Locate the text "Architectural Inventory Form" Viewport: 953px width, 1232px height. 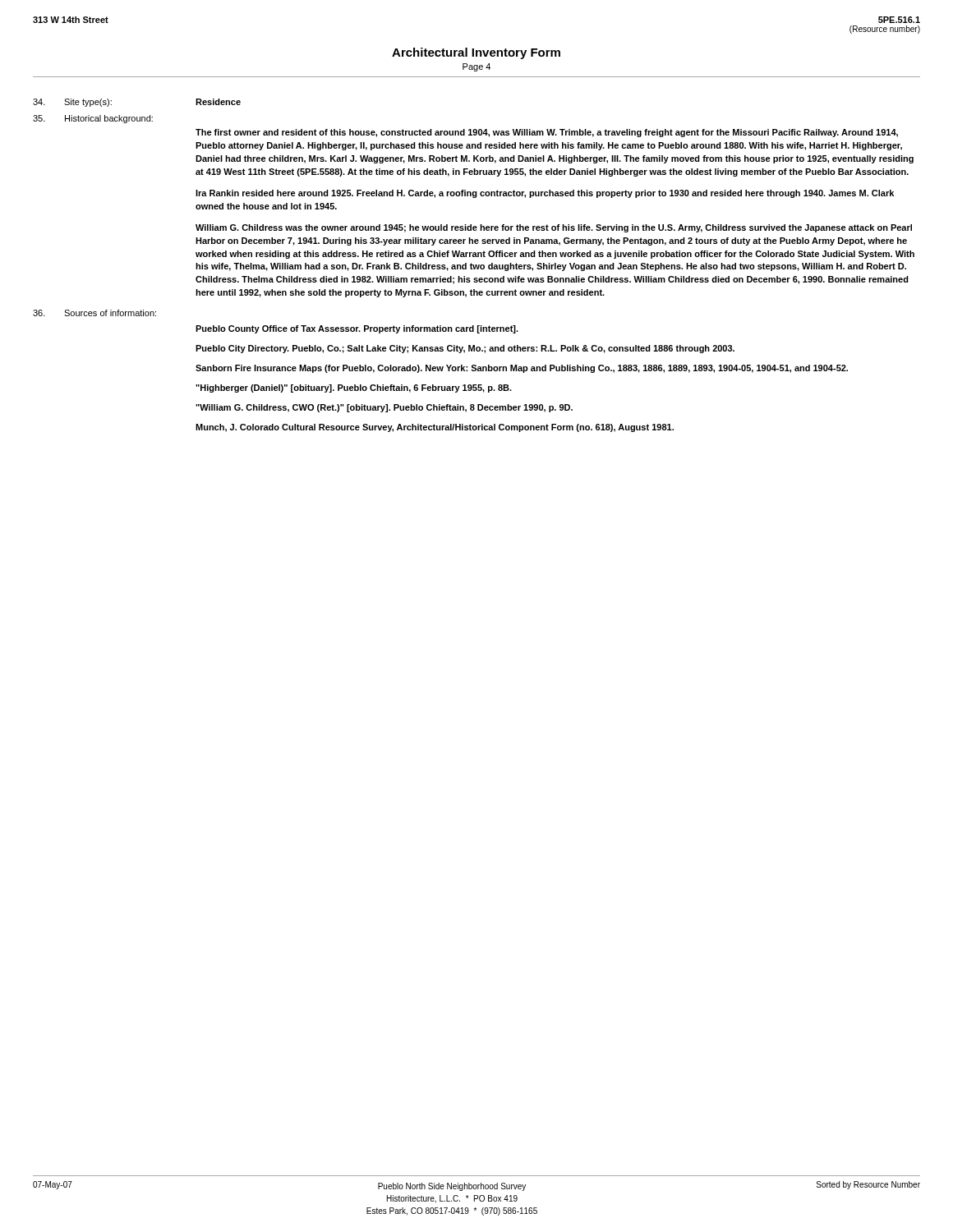point(476,52)
